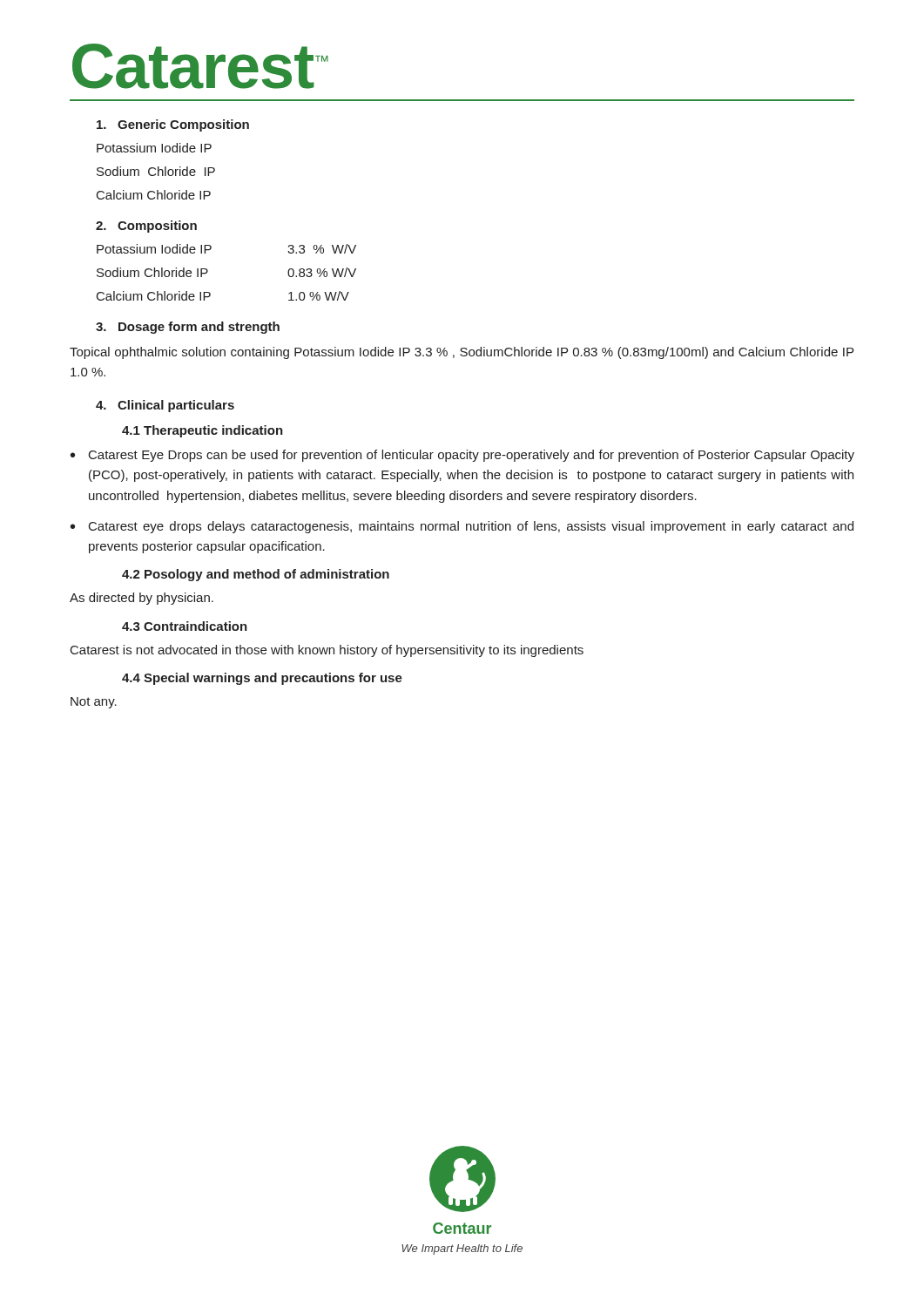Point to the region starting "4.1 Therapeutic indication"
The image size is (924, 1307).
point(203,430)
